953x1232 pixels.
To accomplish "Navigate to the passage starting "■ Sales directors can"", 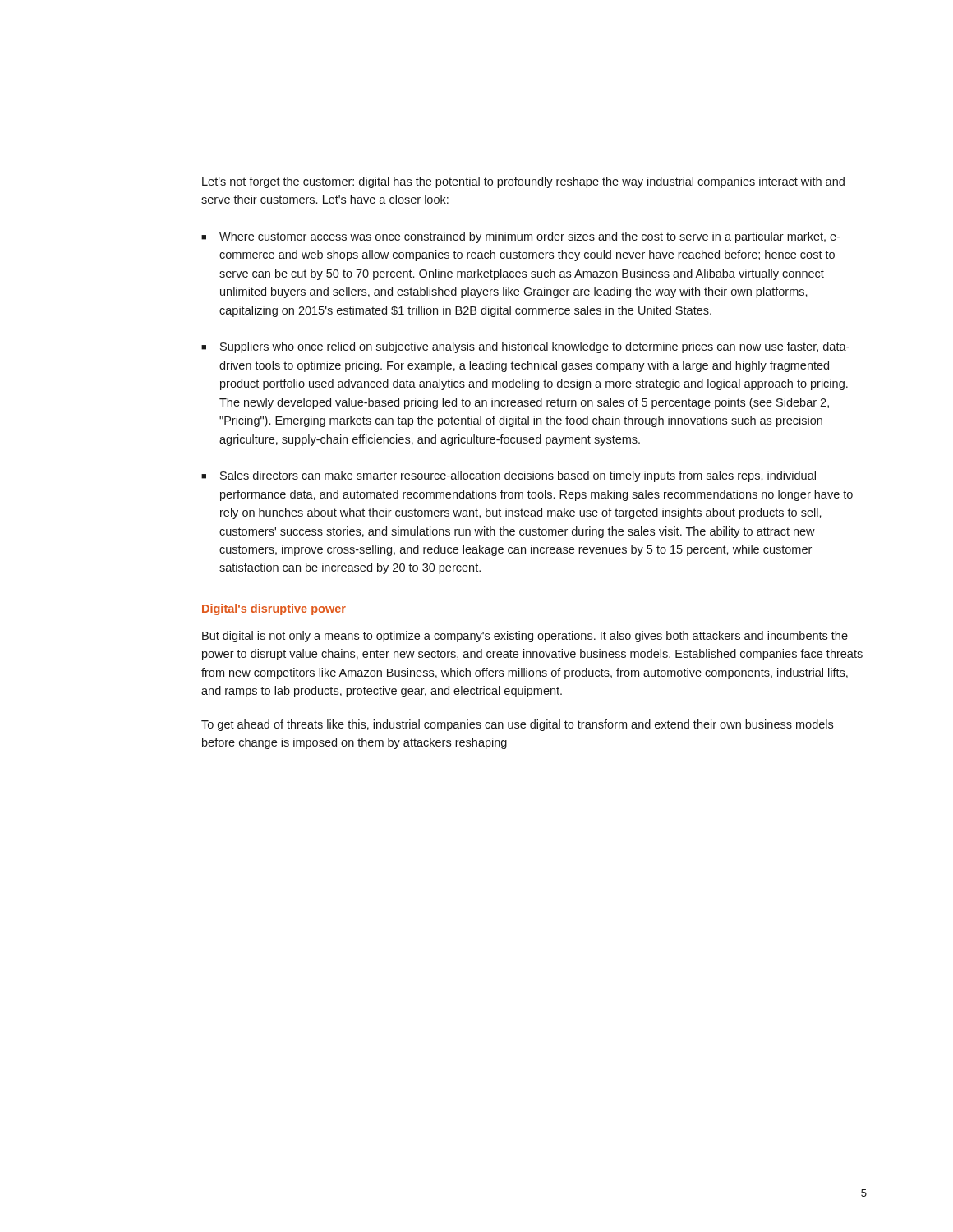I will click(534, 522).
